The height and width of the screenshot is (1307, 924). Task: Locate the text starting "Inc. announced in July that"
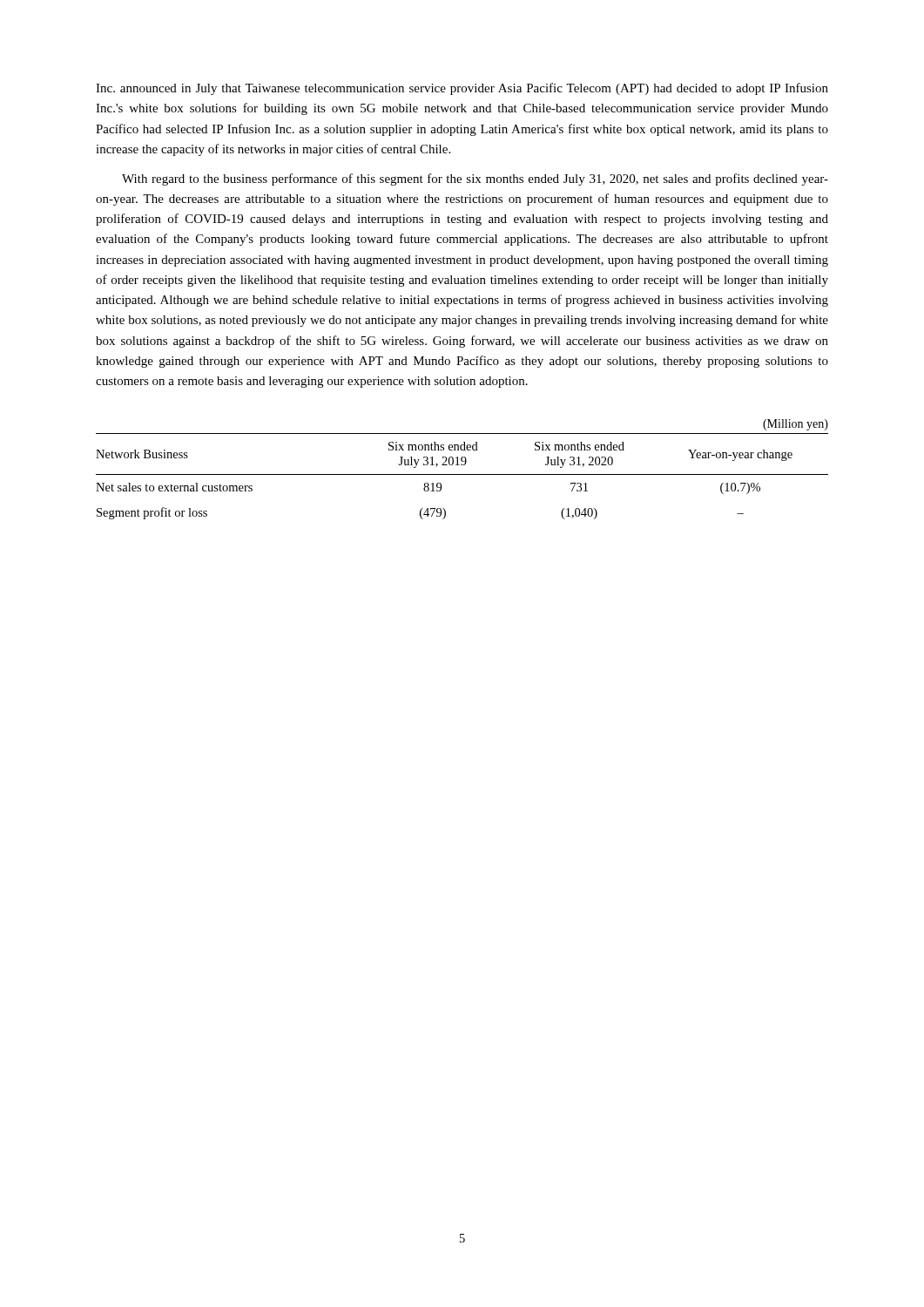click(x=462, y=235)
